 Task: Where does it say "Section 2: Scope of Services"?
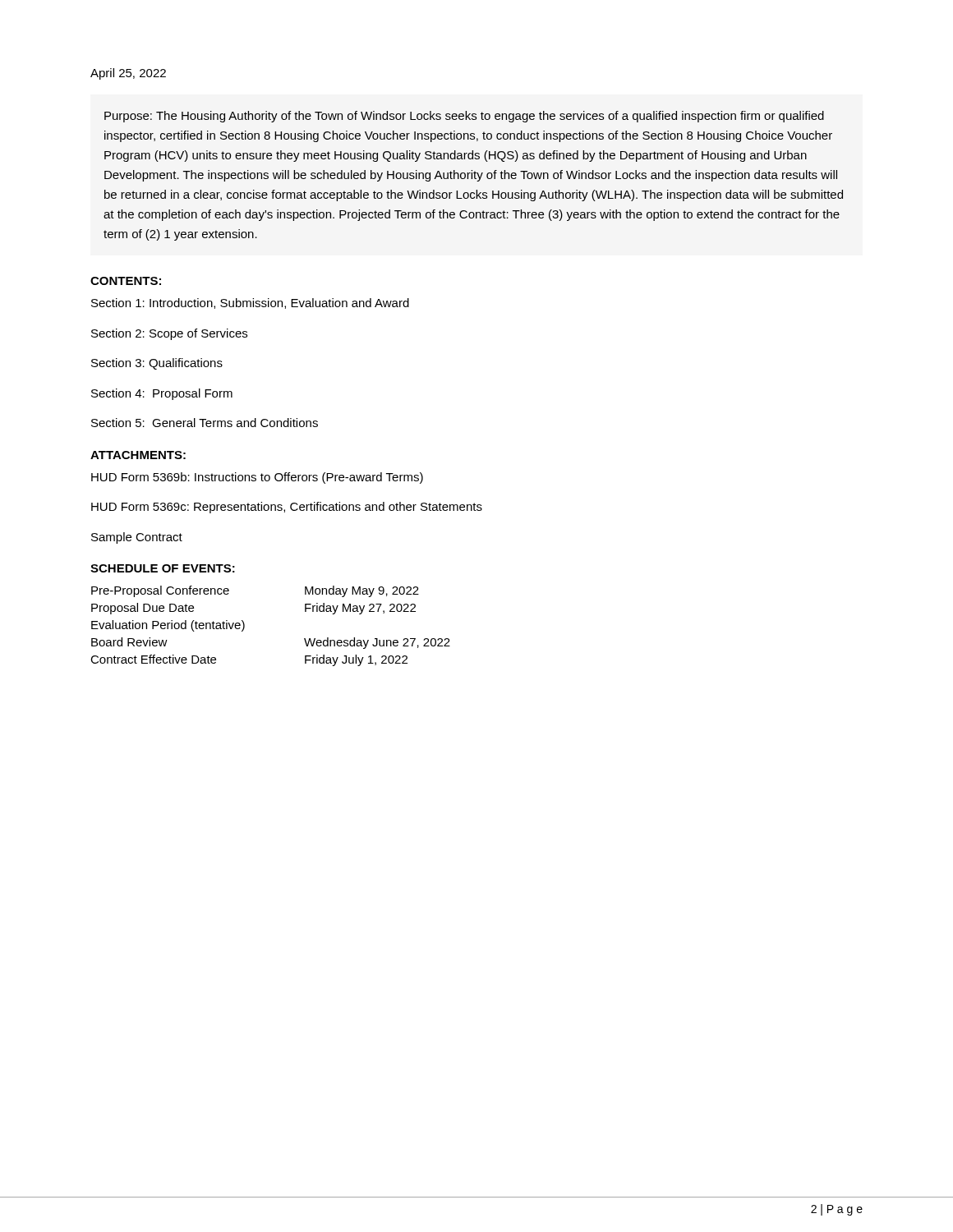pyautogui.click(x=169, y=333)
